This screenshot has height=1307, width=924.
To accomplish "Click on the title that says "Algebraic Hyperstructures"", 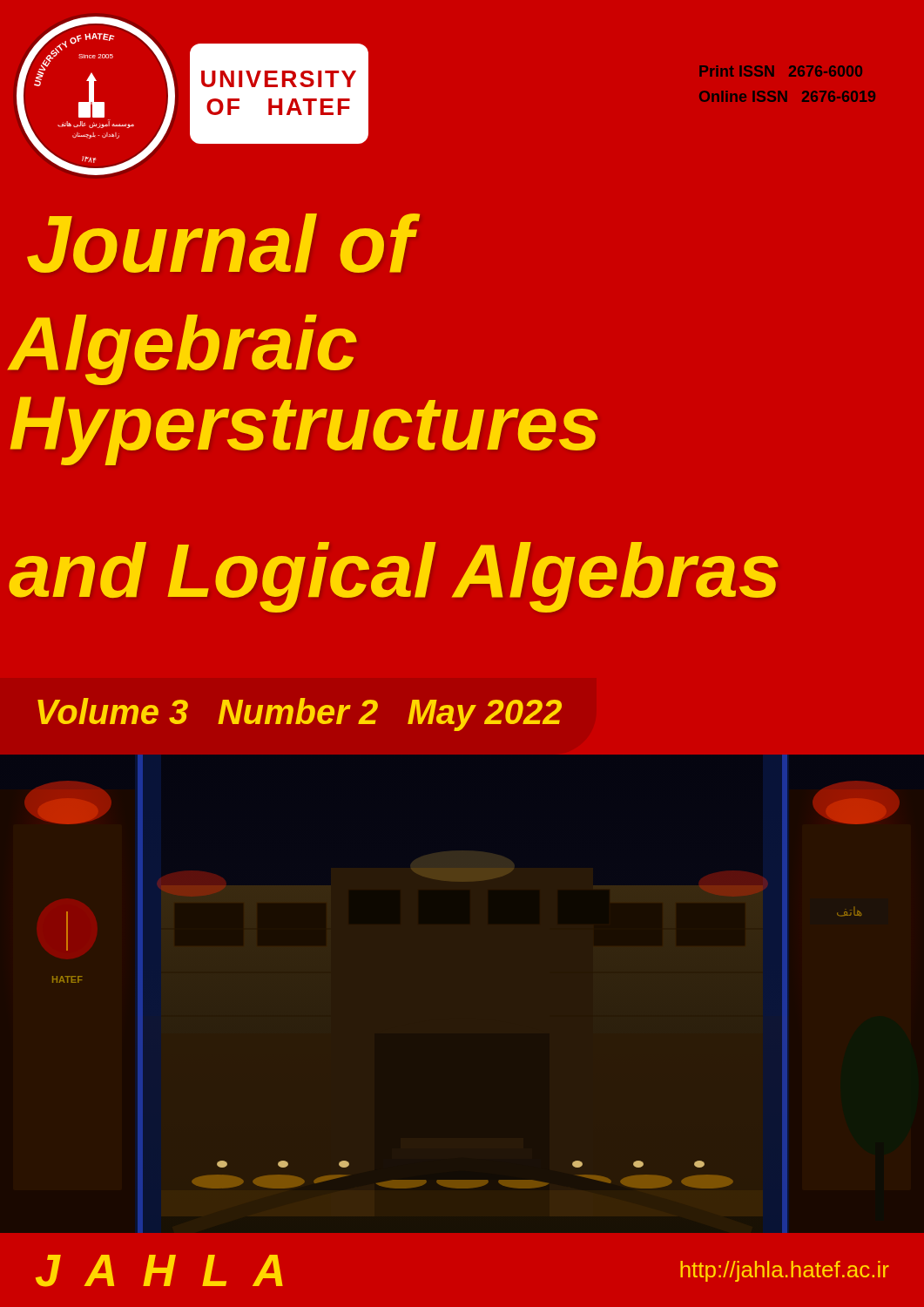I will click(x=464, y=384).
